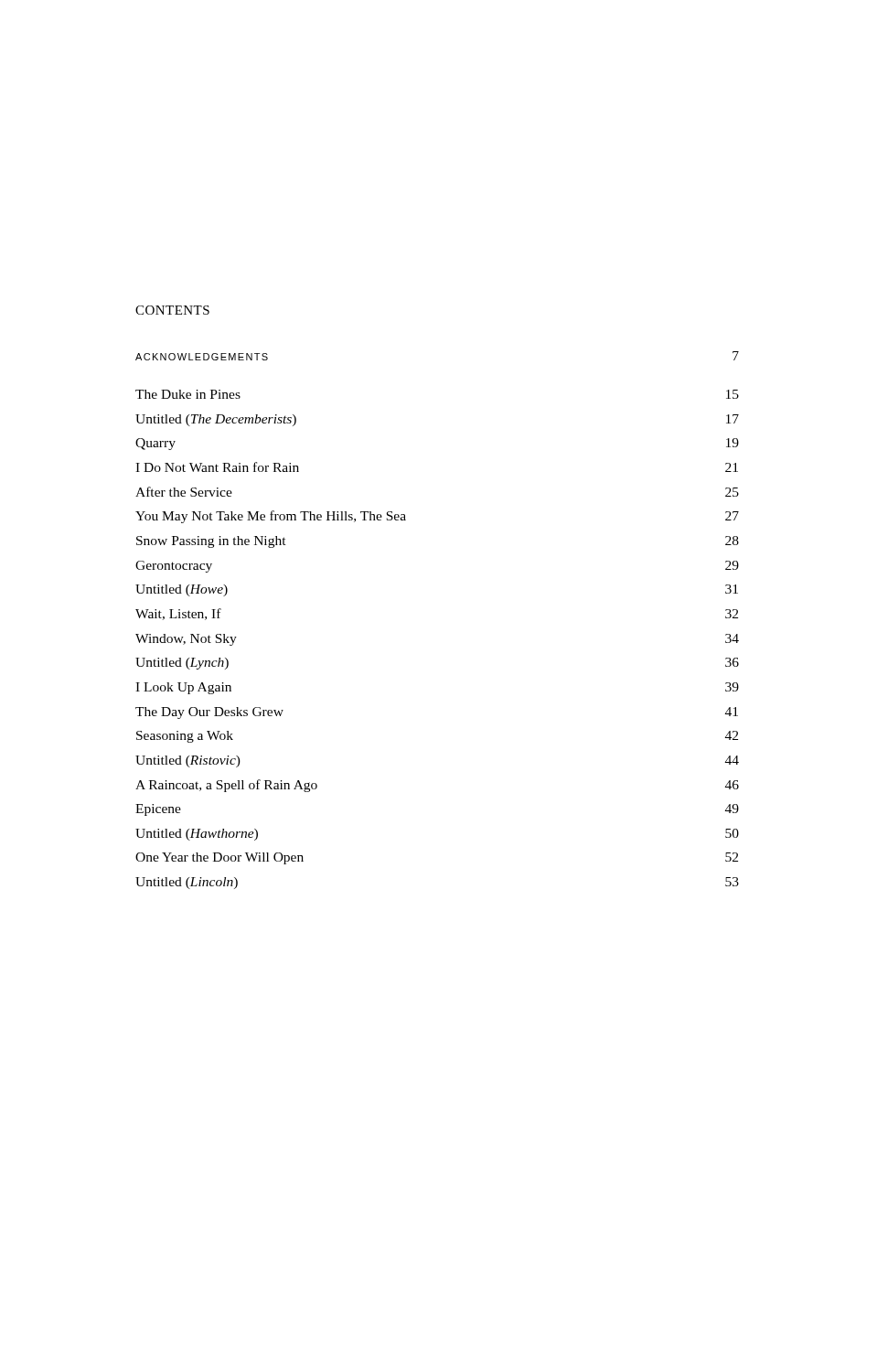Locate the list item with the text "Untitled (The Decemberists) 17"
Screen dimensions: 1372x877
200,420
